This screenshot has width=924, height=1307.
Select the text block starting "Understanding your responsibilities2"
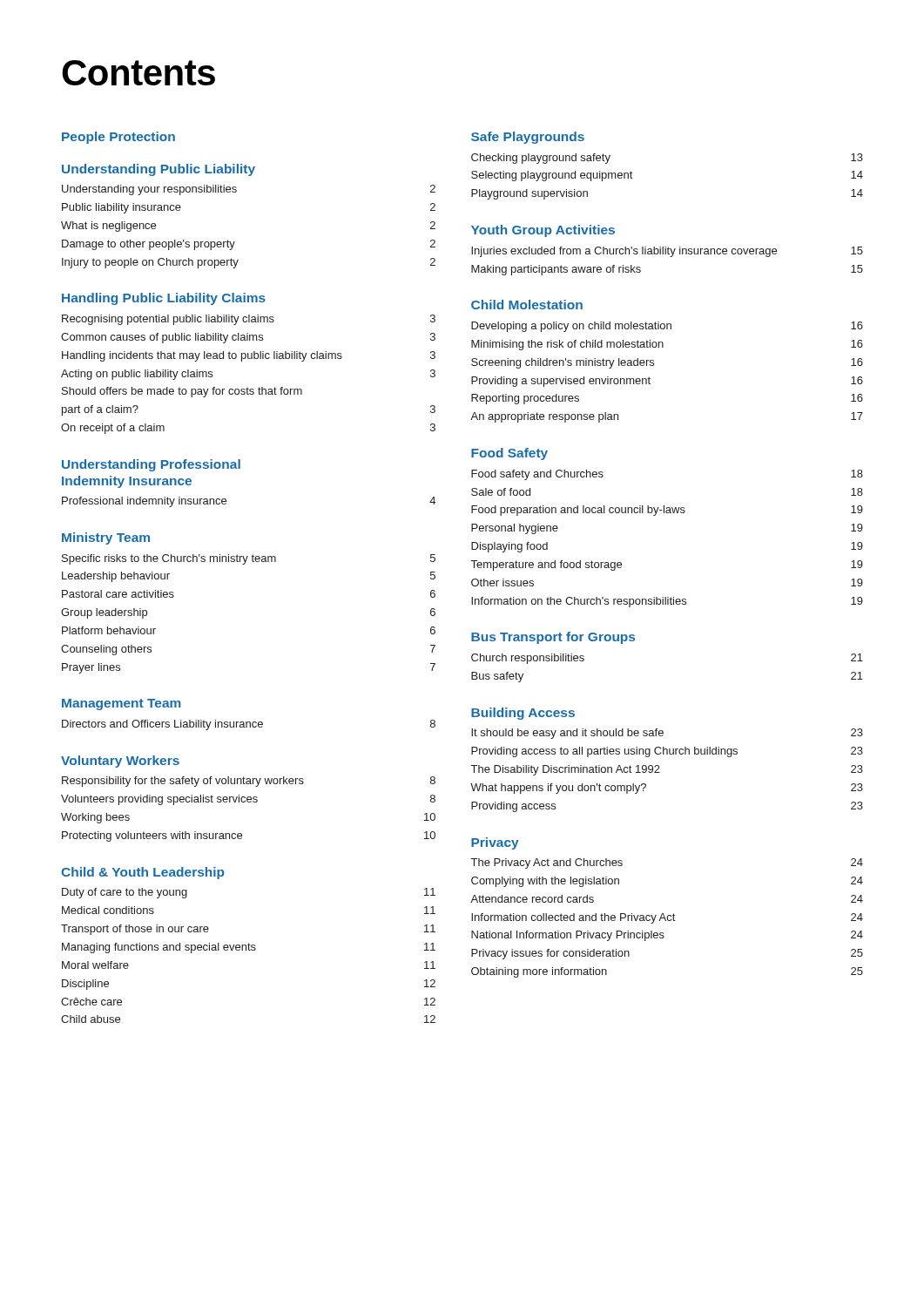[248, 190]
